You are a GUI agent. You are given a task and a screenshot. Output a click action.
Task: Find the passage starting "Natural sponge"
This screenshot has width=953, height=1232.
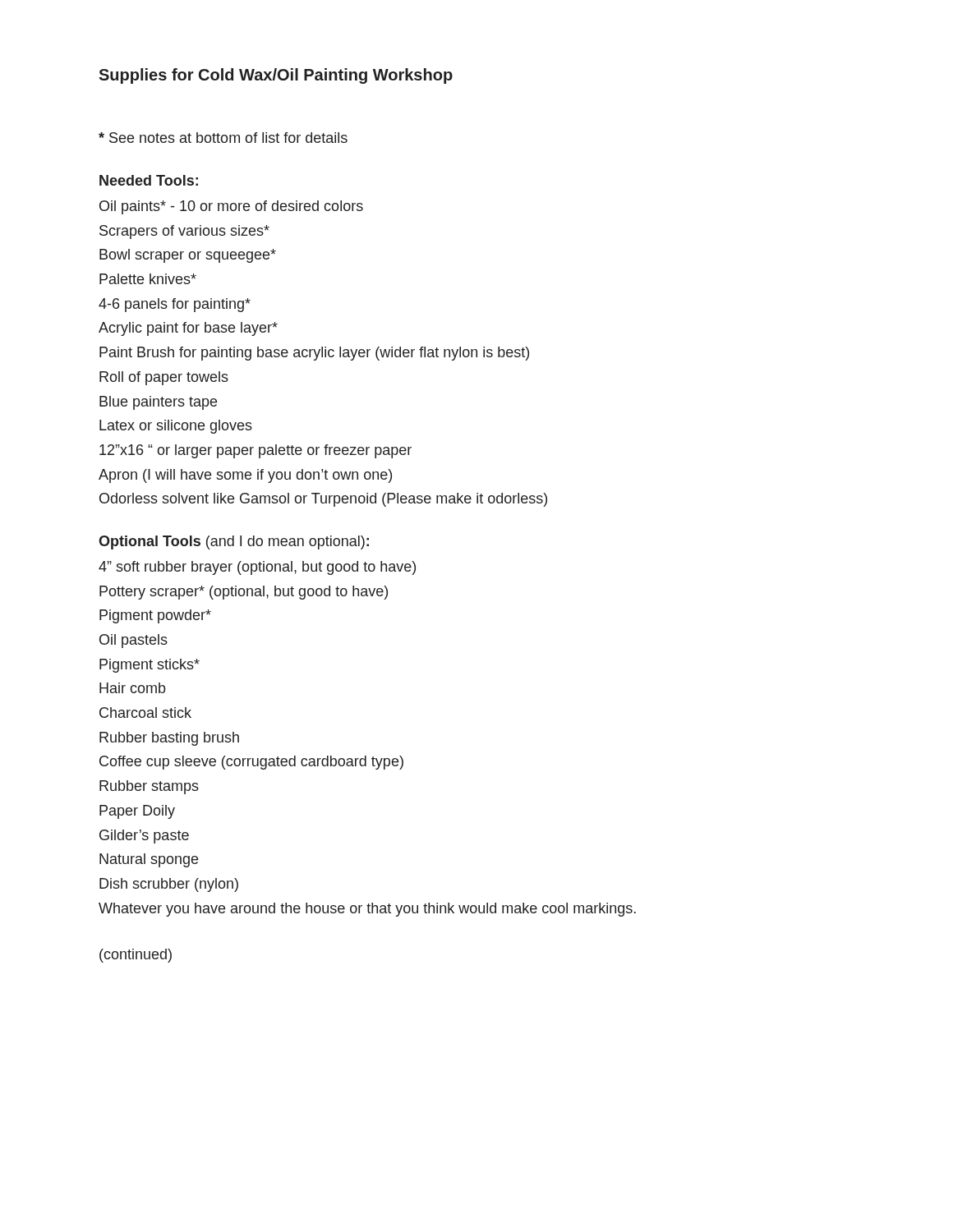click(x=149, y=859)
